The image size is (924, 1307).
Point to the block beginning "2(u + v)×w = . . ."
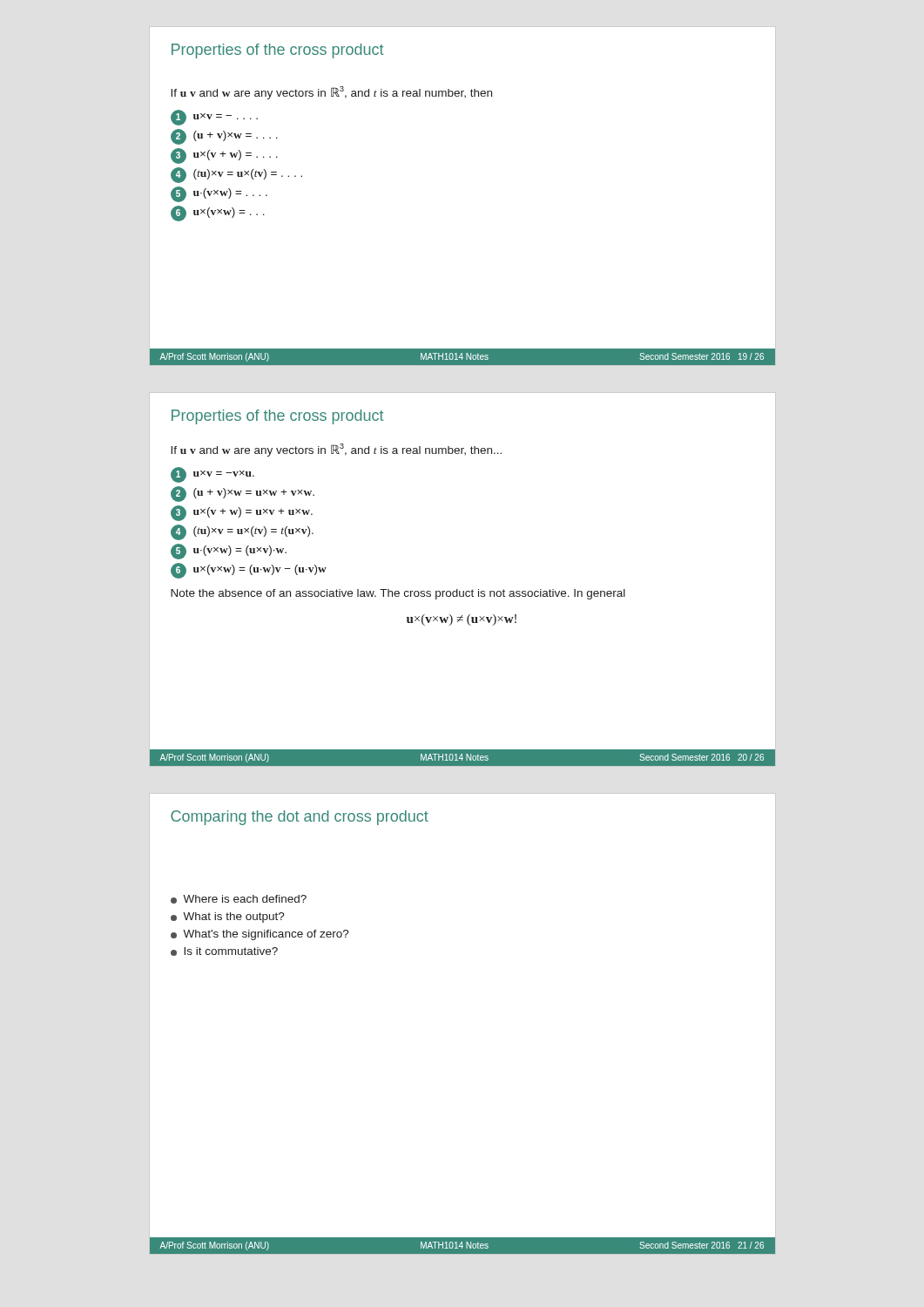(x=224, y=136)
